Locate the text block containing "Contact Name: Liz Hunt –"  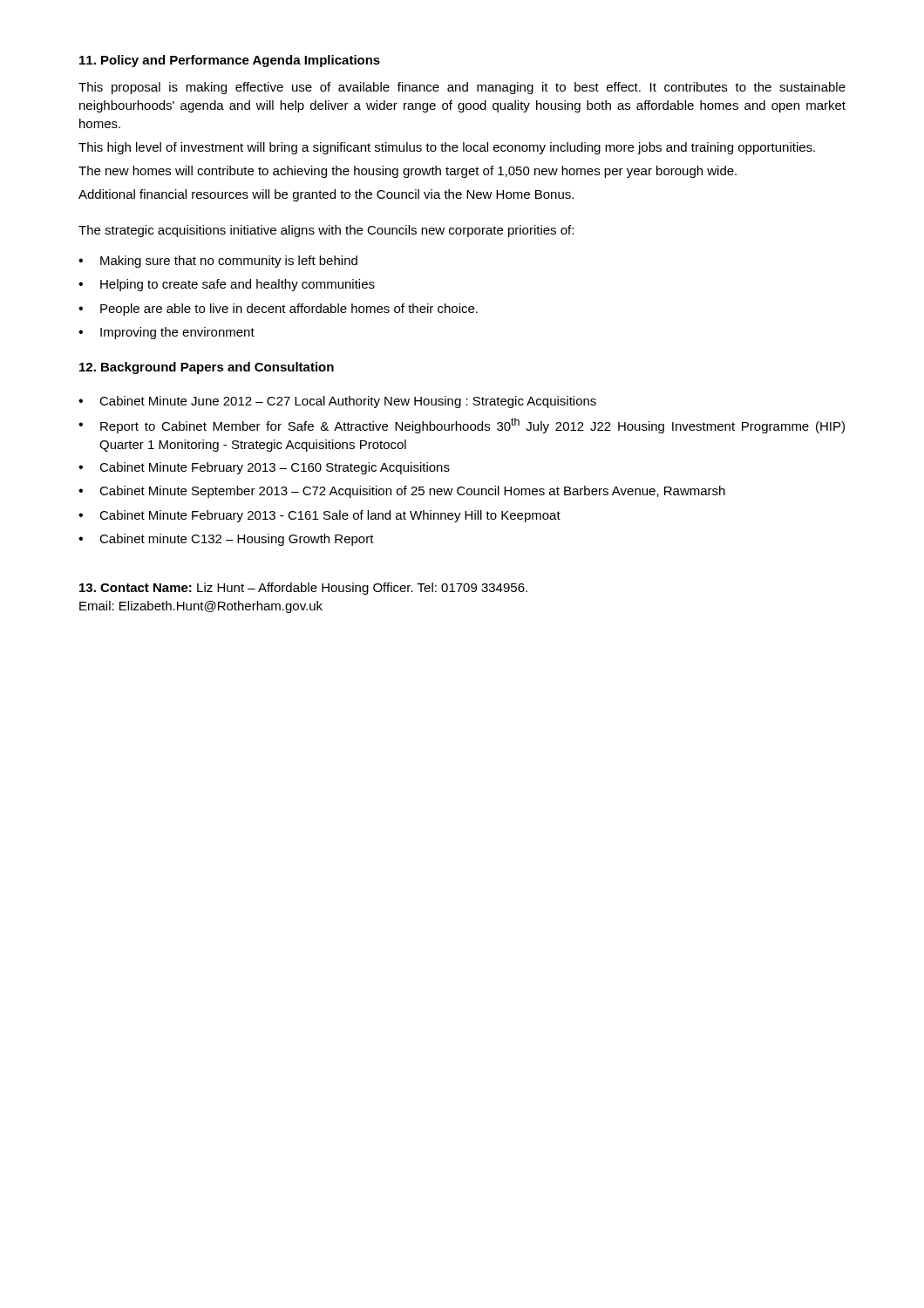click(x=303, y=596)
